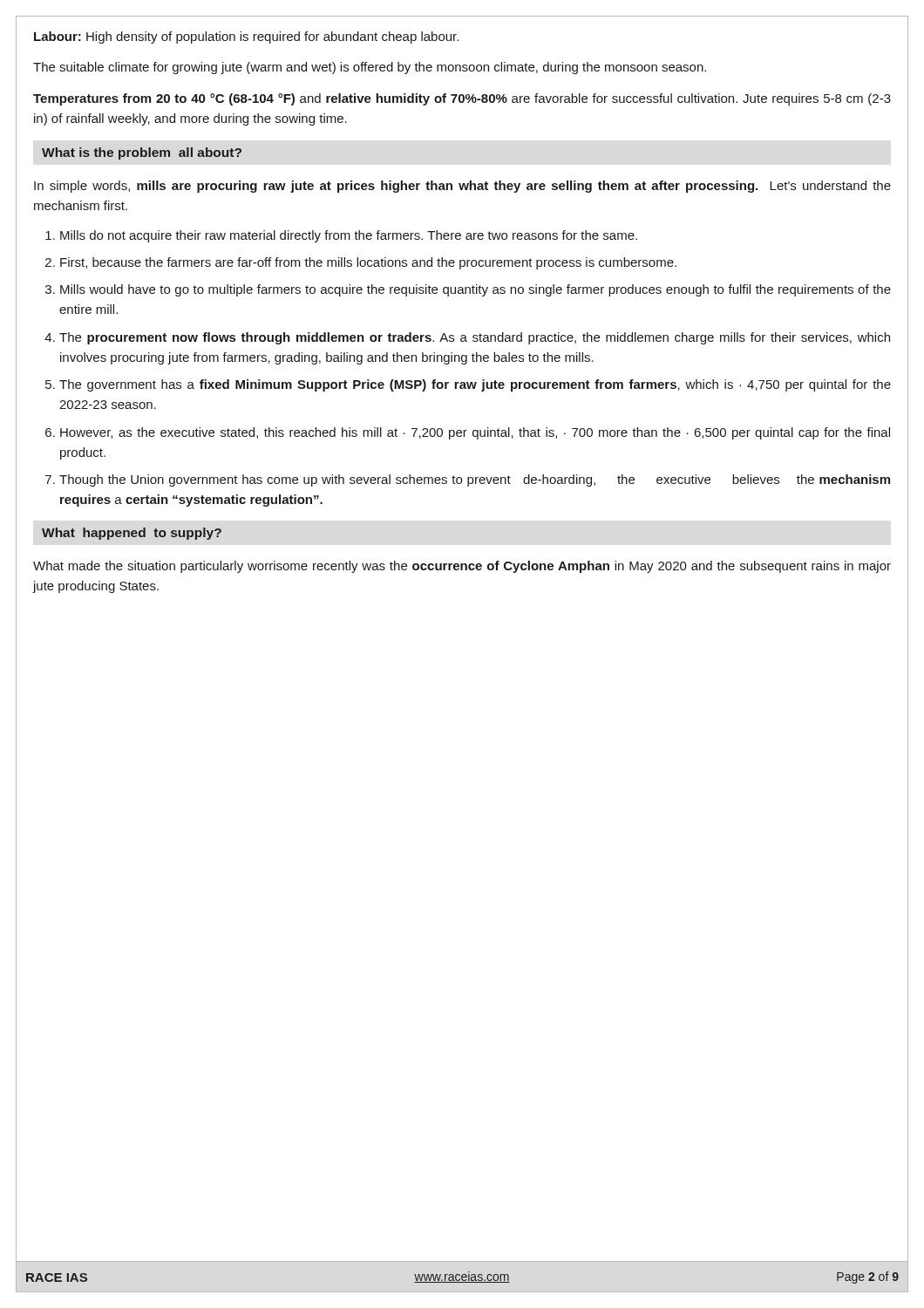Select the text block that reads "The suitable climate for growing jute (warm"
924x1308 pixels.
(370, 67)
